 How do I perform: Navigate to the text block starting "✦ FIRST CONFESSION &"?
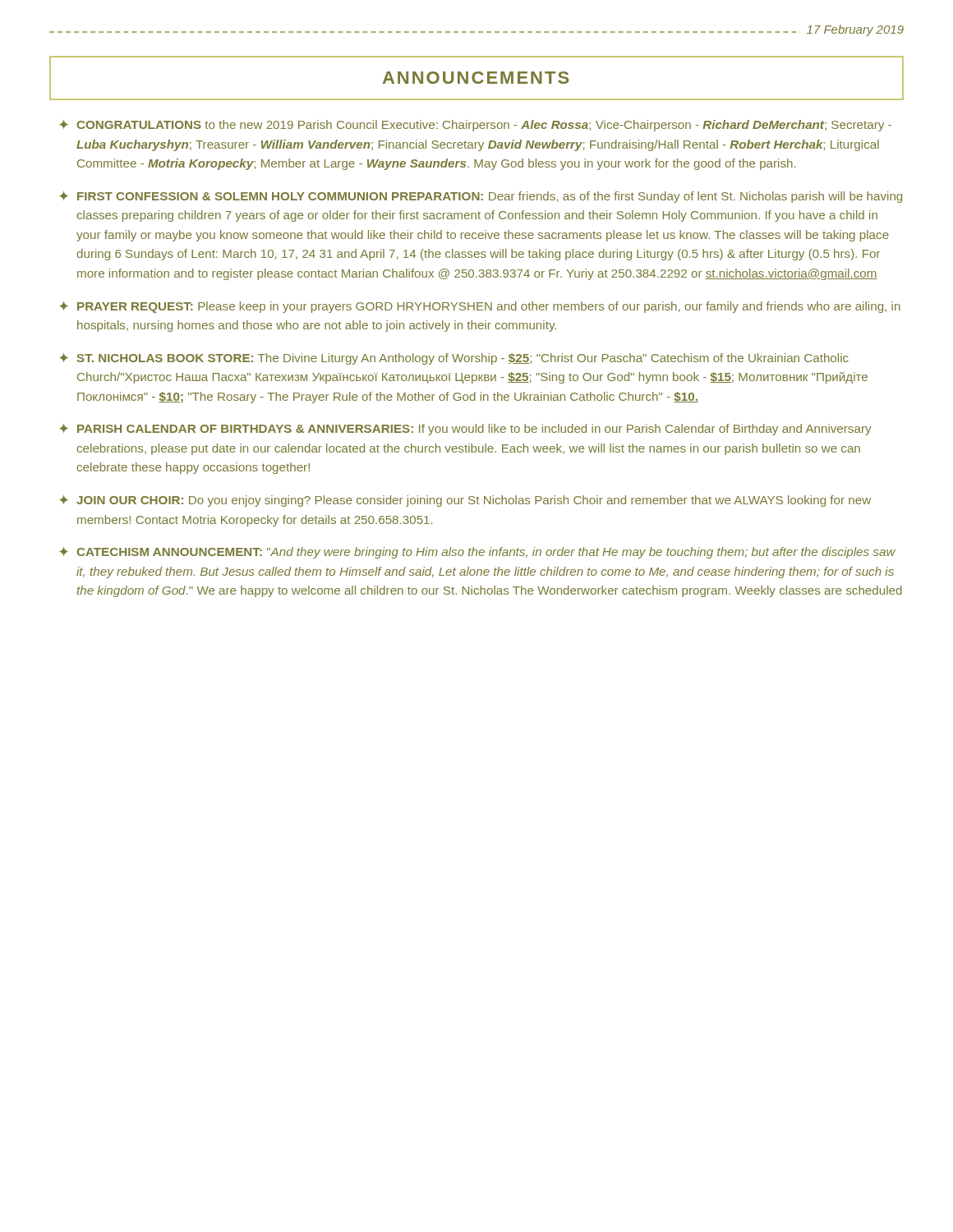(481, 235)
